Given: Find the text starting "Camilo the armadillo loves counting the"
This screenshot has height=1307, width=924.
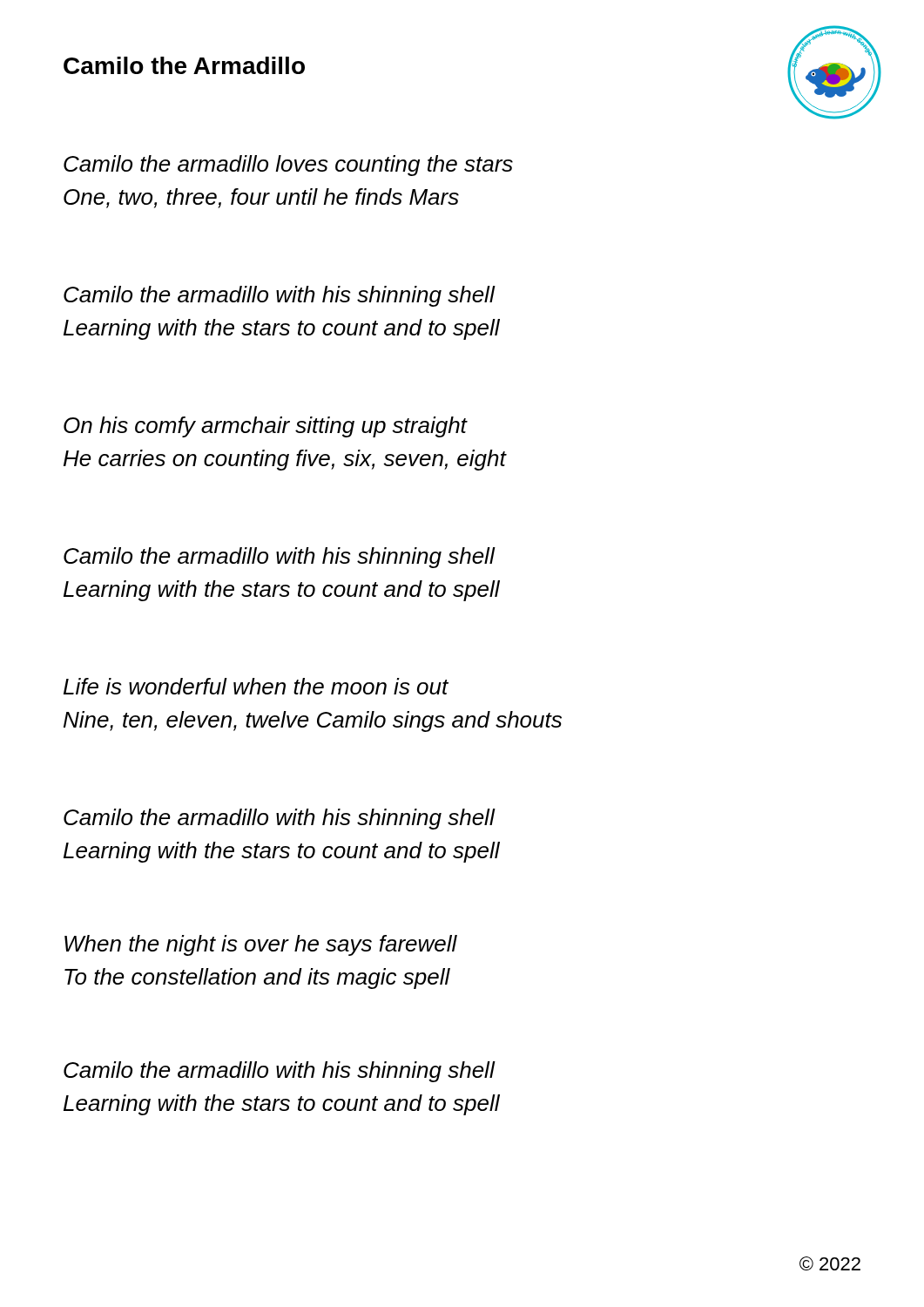Looking at the screenshot, I should click(288, 180).
